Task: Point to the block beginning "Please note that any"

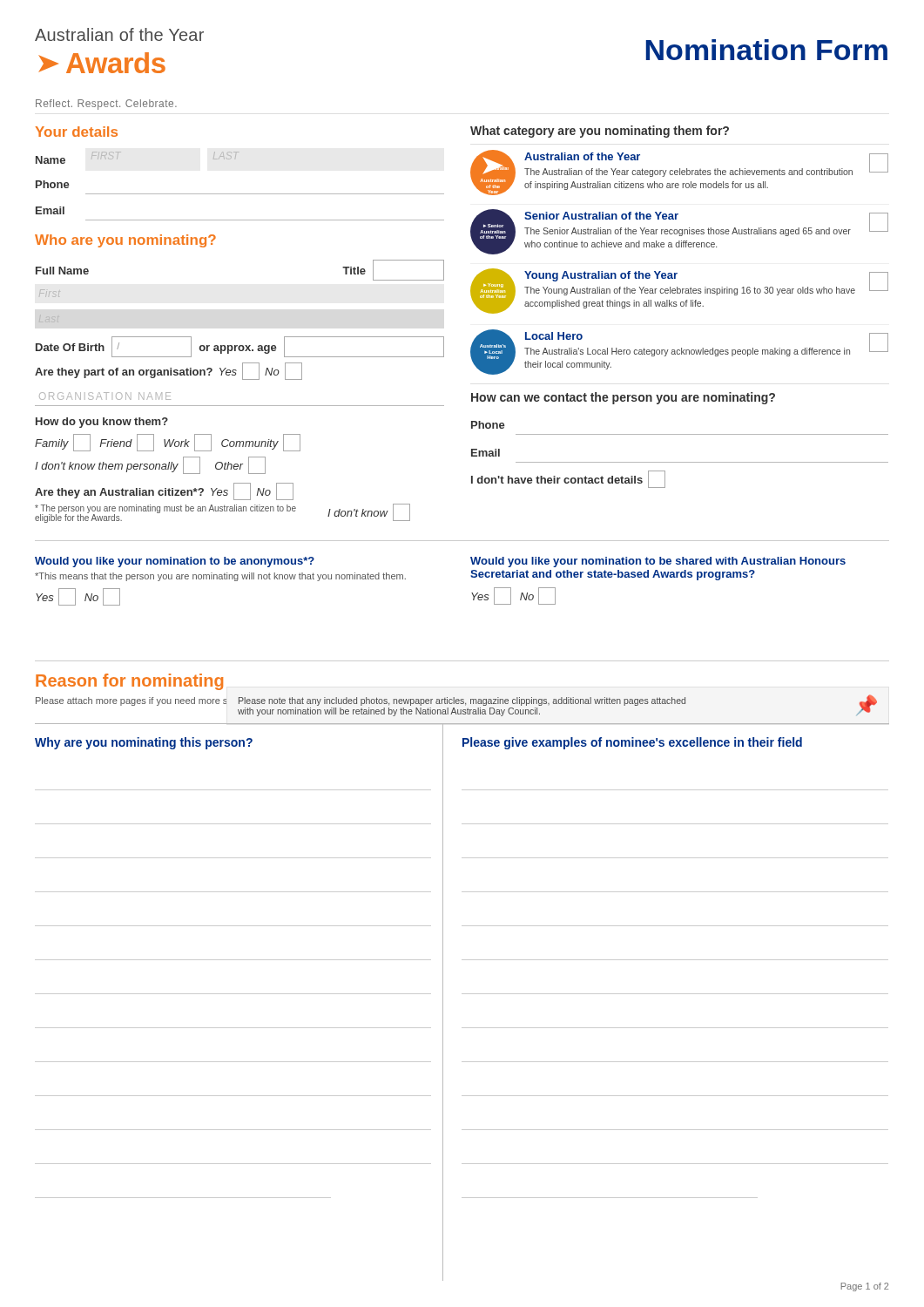Action: [x=558, y=706]
